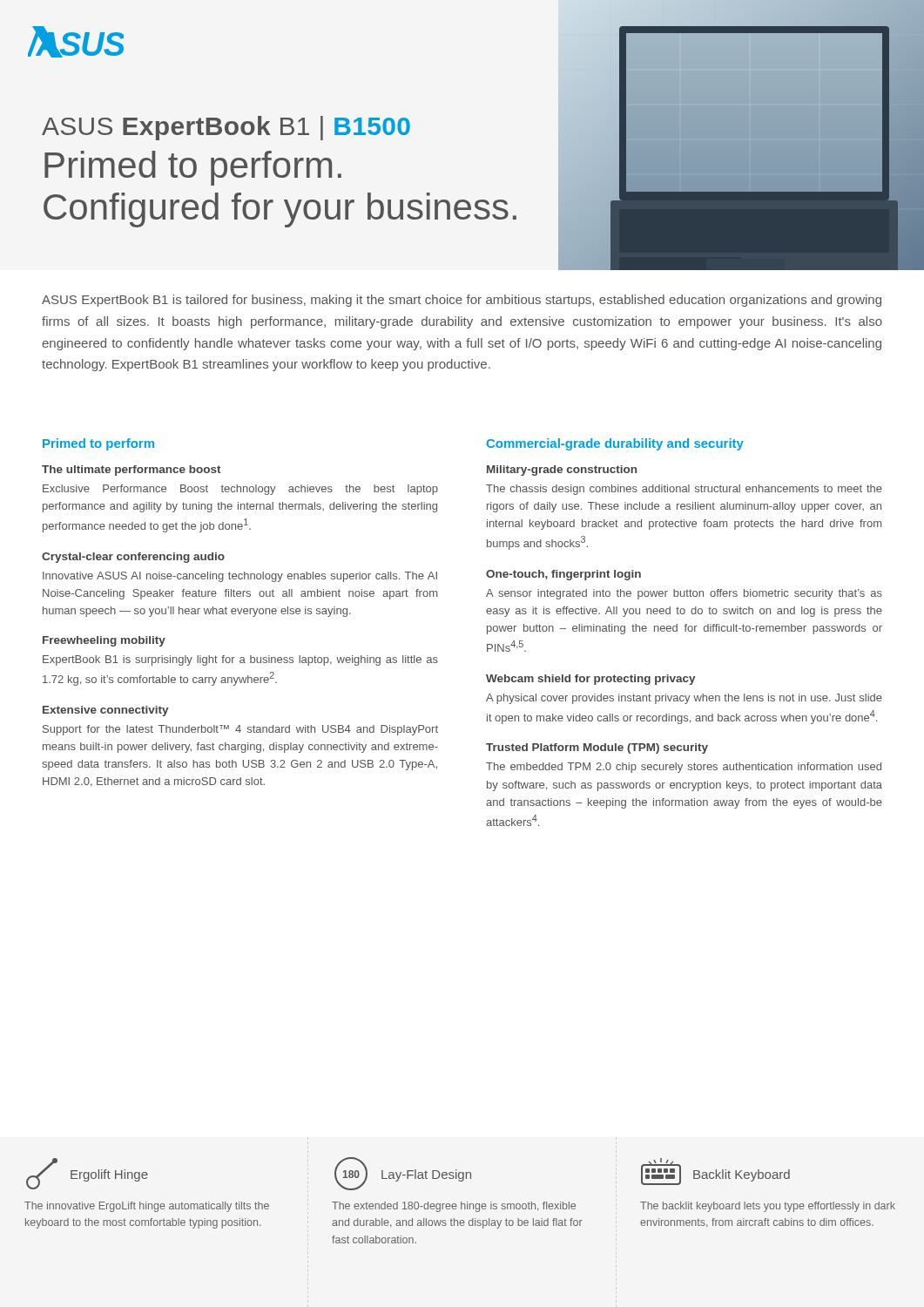Screen dimensions: 1307x924
Task: Point to the text starting "Military-grade construction"
Action: click(562, 469)
